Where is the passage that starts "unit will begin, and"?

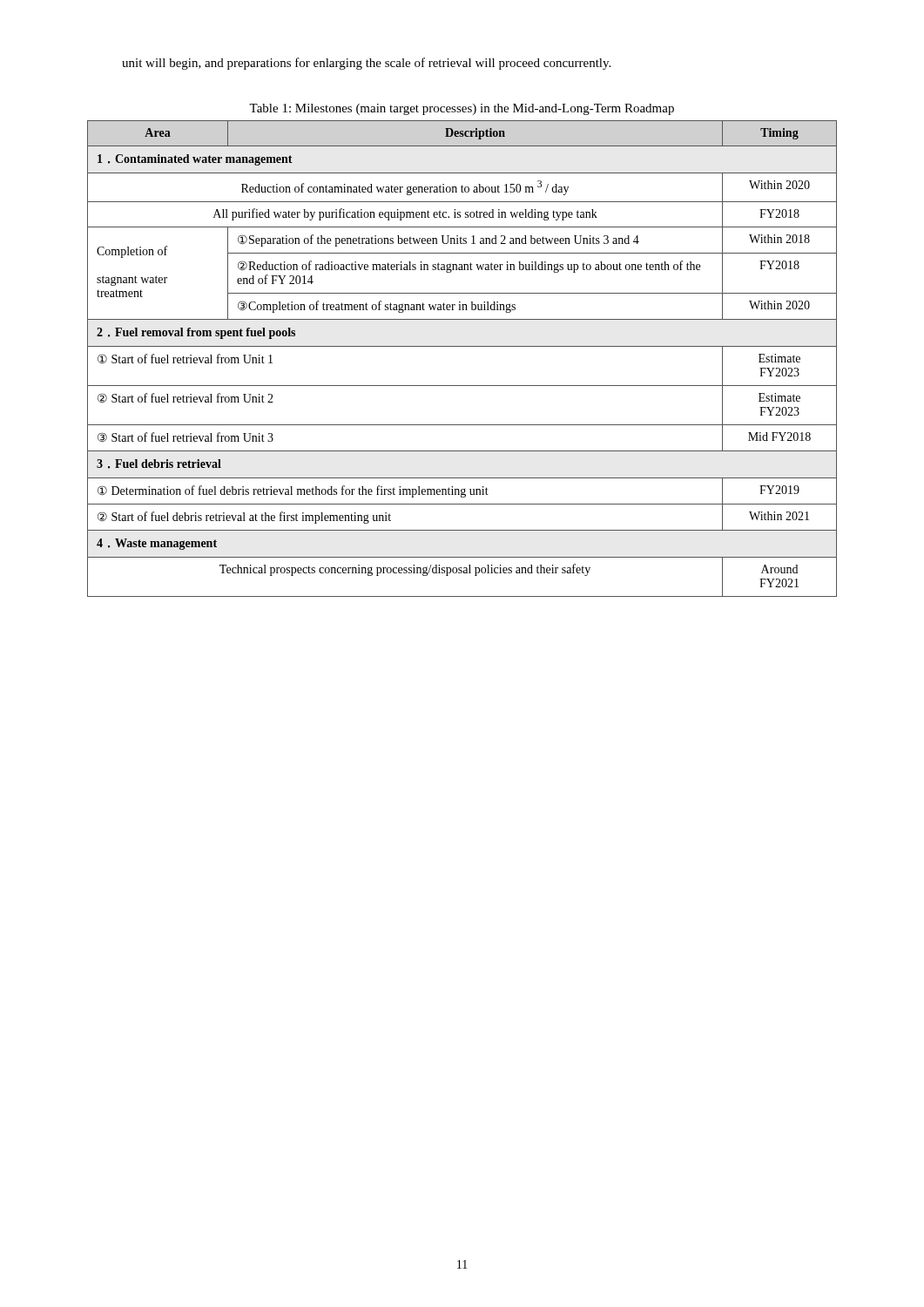[367, 63]
